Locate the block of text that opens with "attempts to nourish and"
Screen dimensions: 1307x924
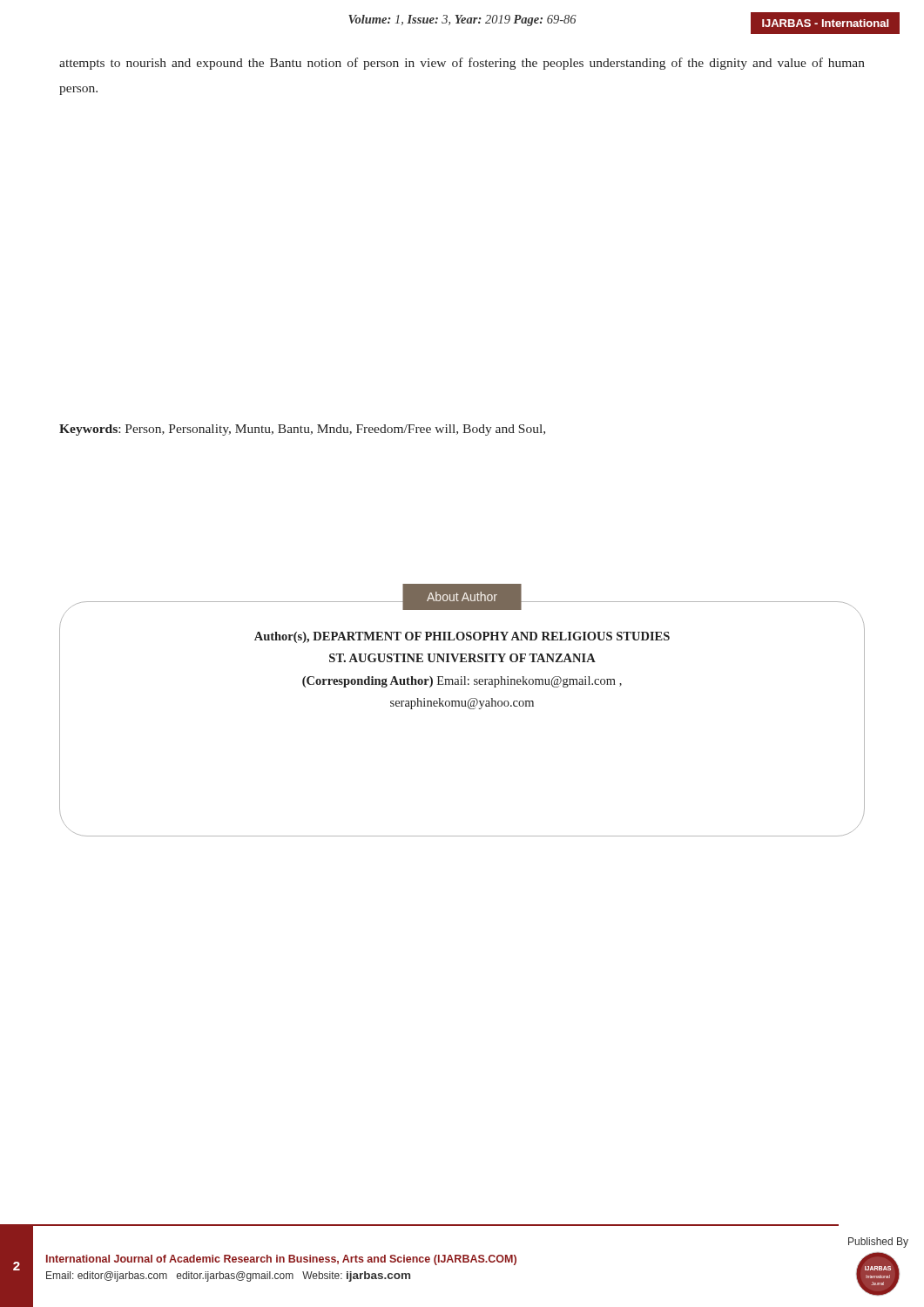point(462,75)
